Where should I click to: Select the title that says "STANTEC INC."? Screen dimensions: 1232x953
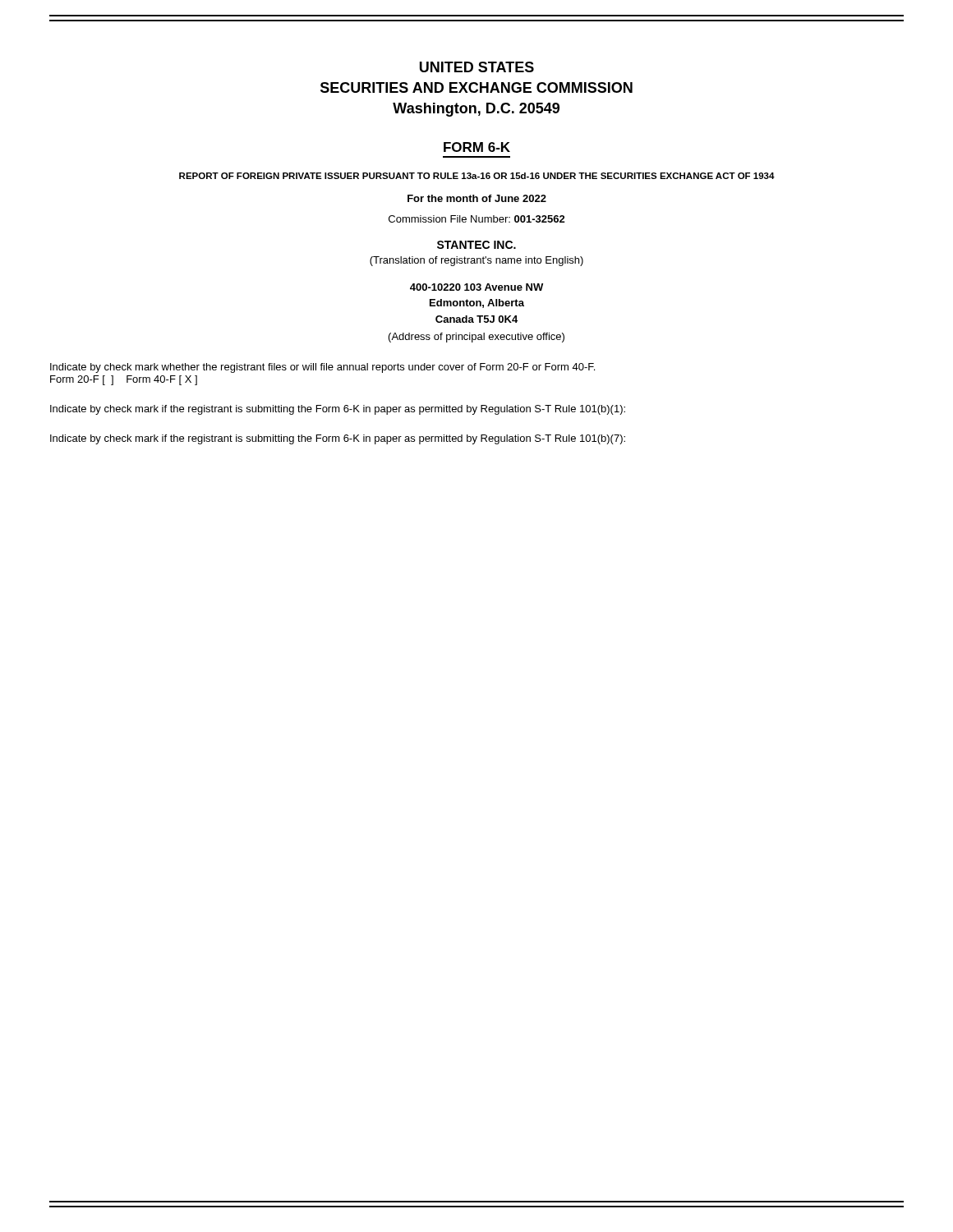(476, 244)
